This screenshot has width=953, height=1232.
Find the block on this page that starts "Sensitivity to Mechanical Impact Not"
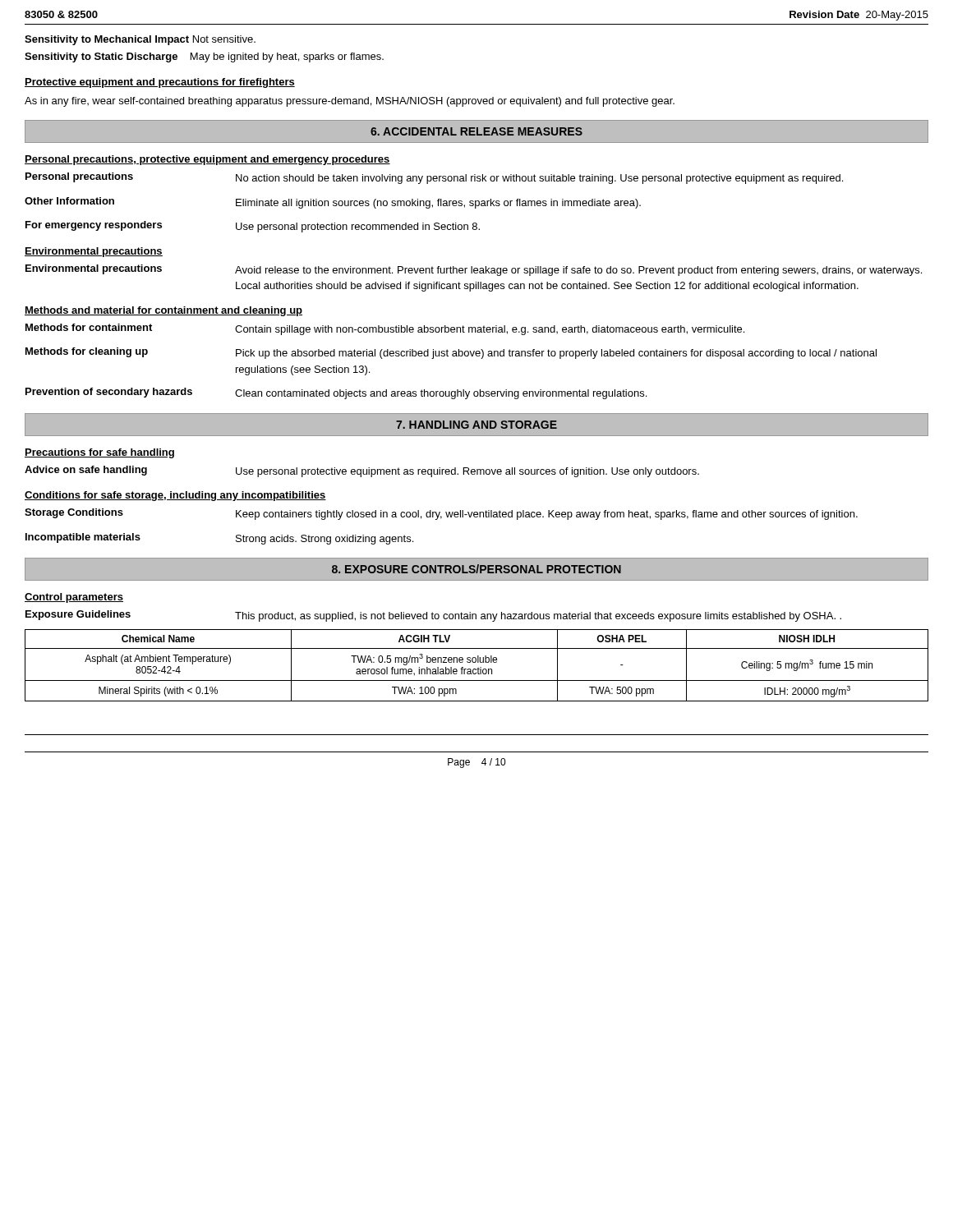205,48
